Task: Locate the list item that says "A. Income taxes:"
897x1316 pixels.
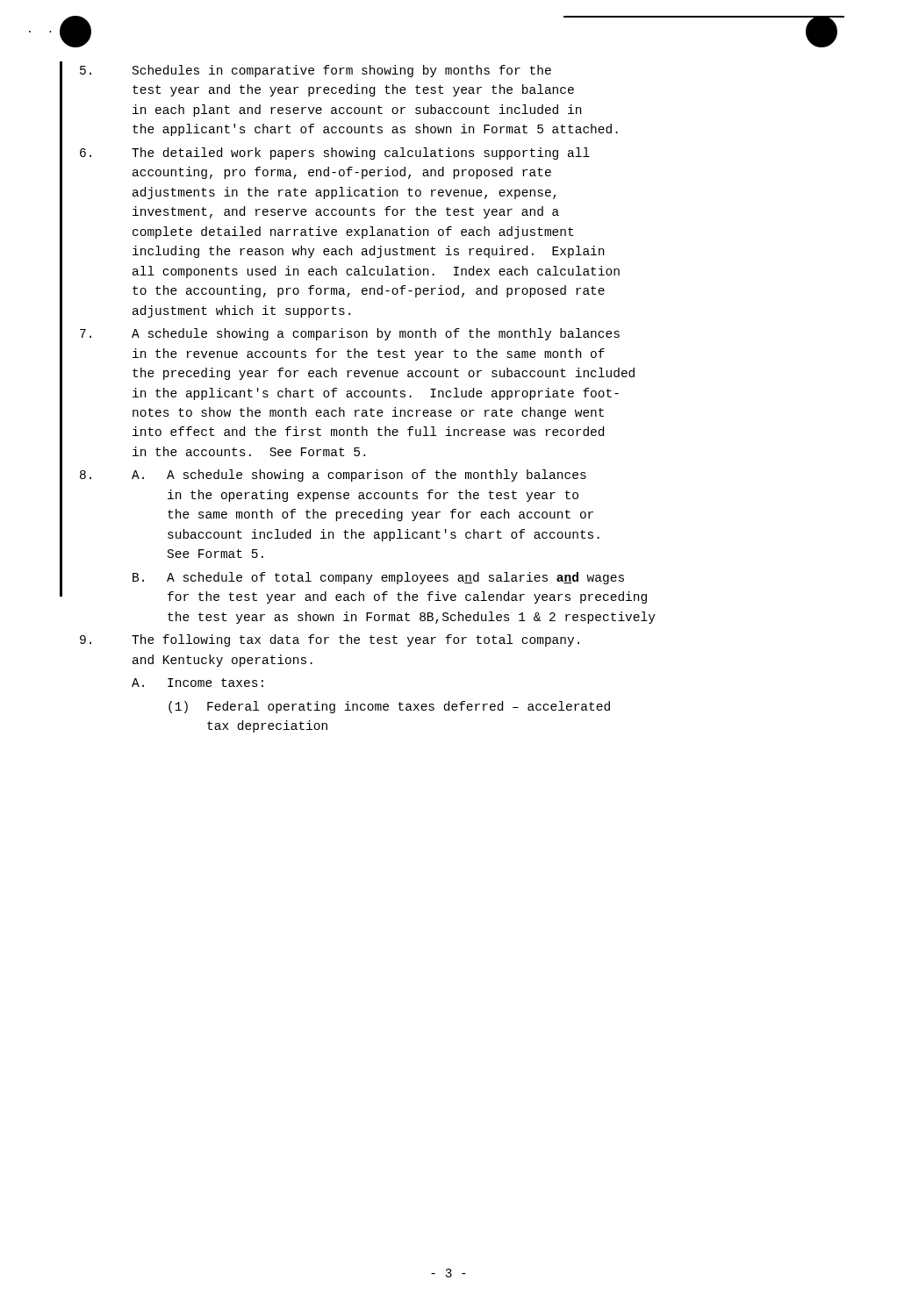Action: (197, 683)
